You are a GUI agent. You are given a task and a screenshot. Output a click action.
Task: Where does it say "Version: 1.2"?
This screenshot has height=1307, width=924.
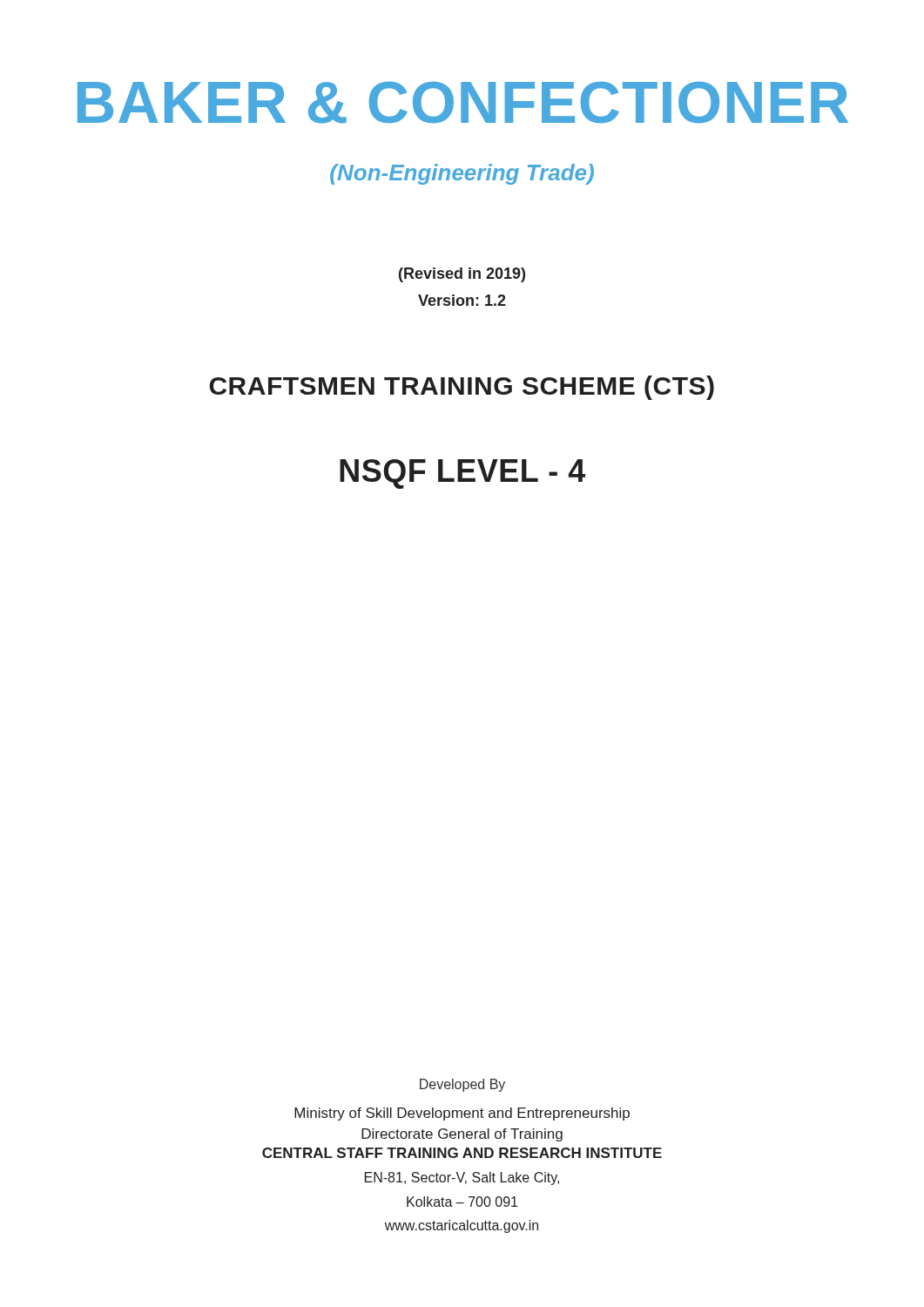[462, 300]
